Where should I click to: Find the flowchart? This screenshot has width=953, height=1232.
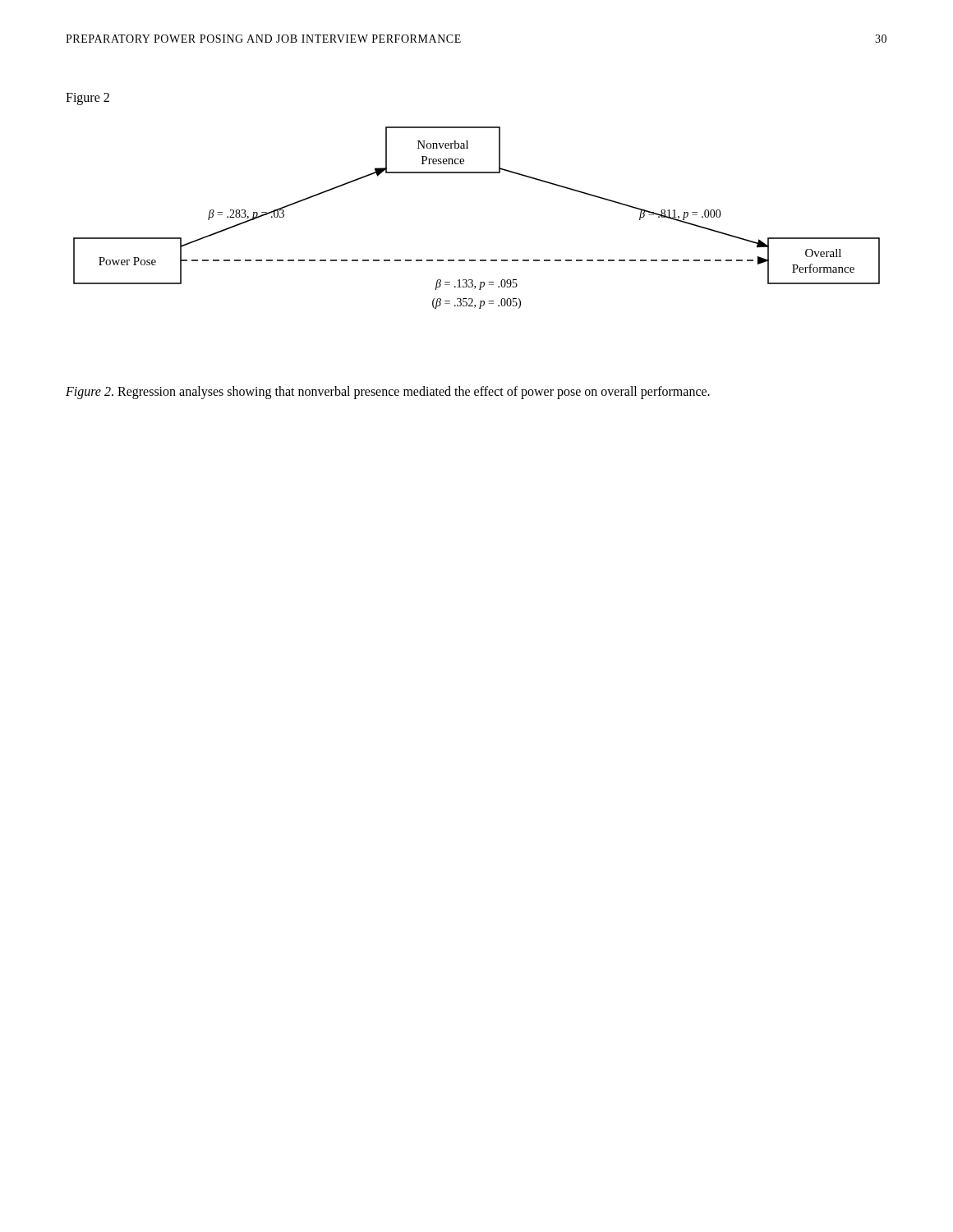click(476, 246)
